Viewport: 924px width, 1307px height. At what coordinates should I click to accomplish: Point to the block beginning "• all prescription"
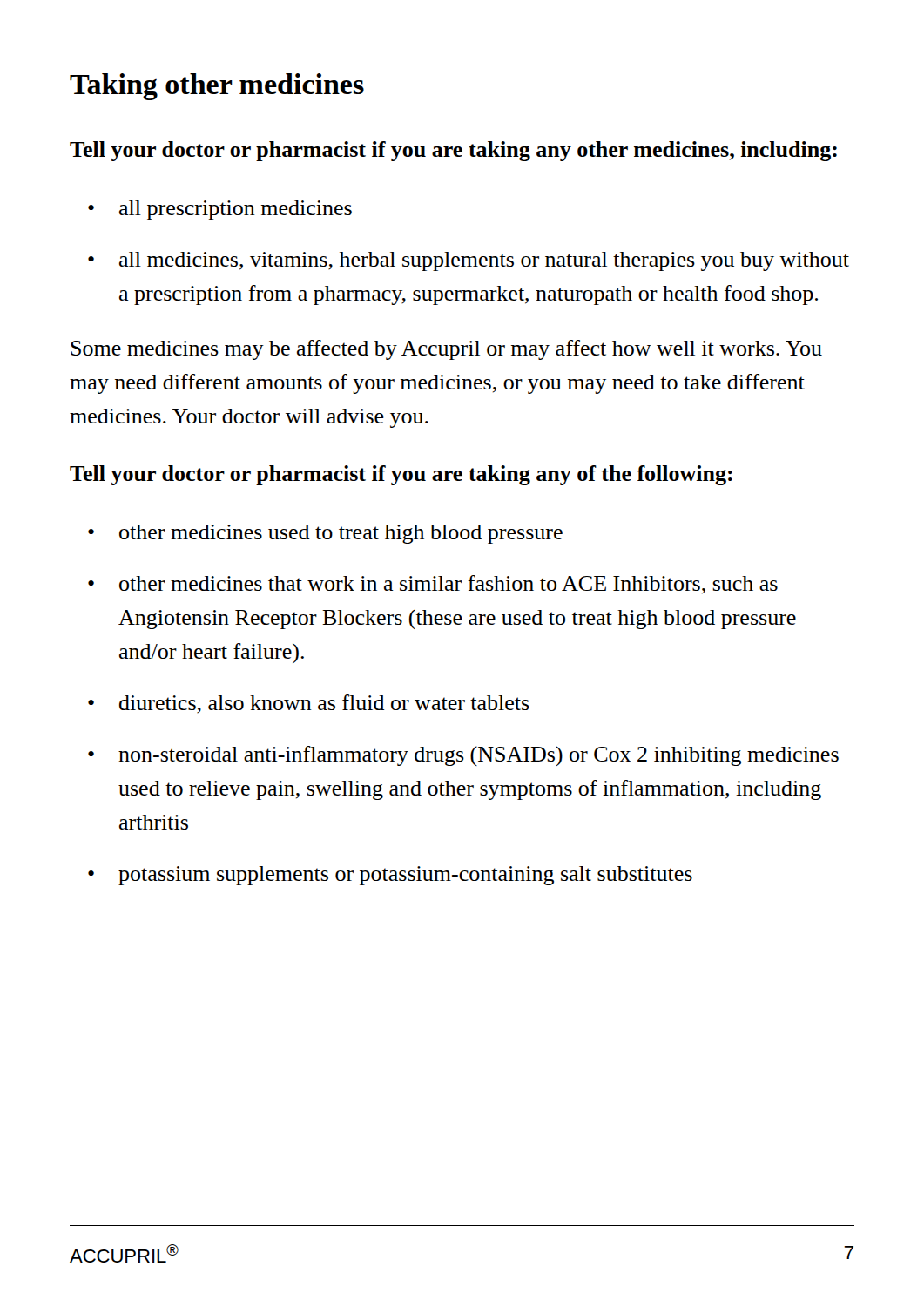coord(220,210)
